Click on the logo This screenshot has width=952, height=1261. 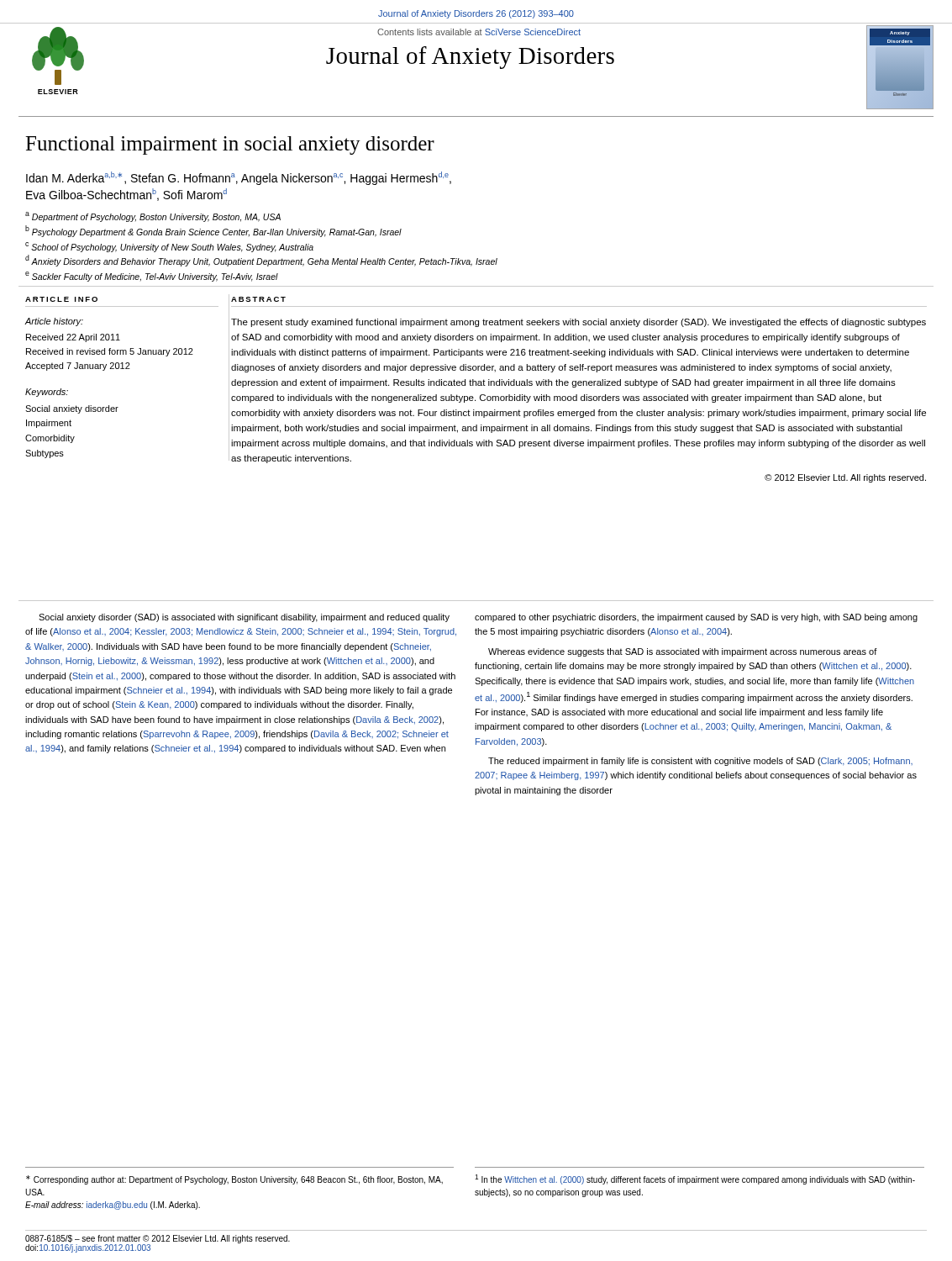click(x=58, y=63)
